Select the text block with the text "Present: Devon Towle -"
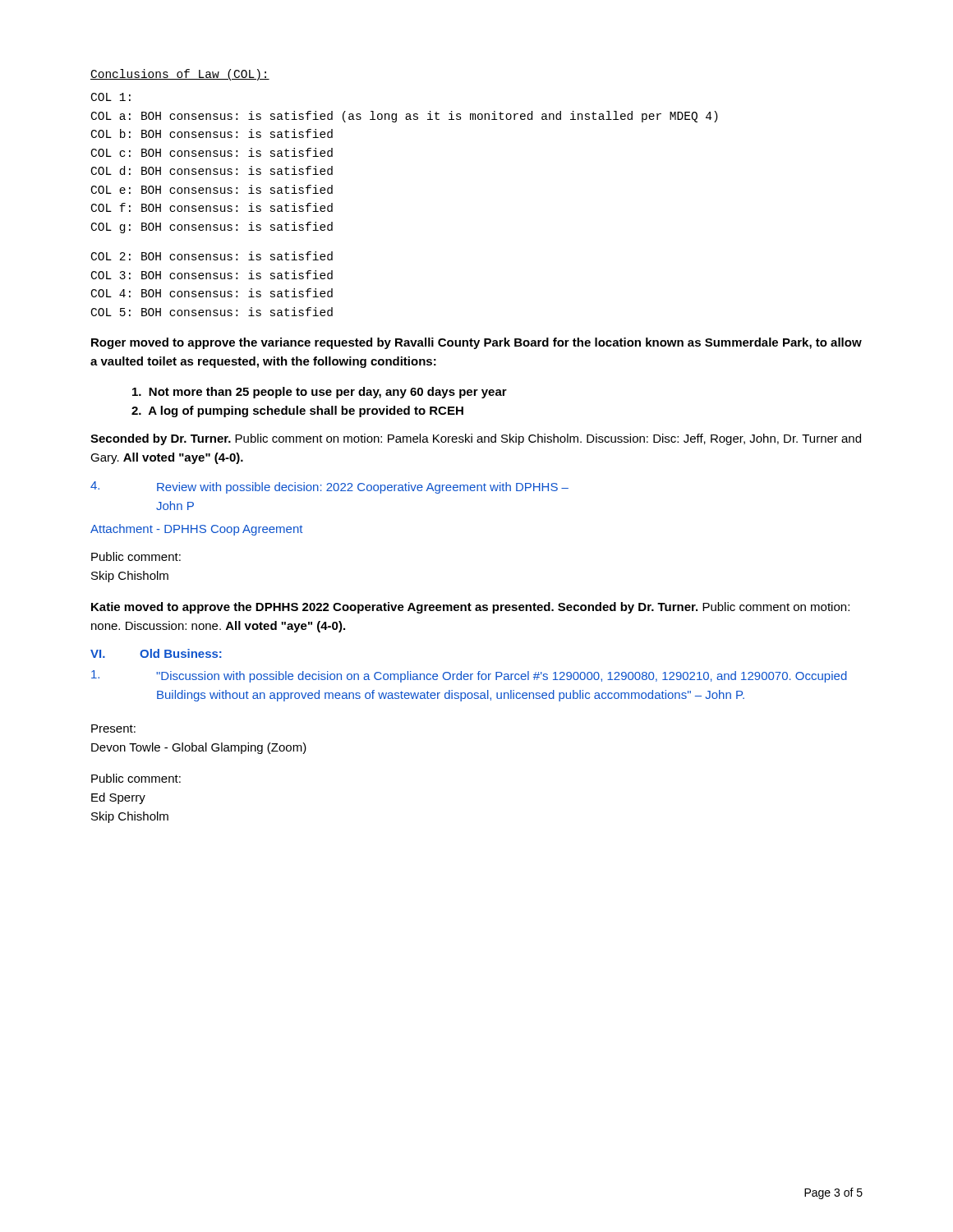The image size is (953, 1232). click(198, 738)
